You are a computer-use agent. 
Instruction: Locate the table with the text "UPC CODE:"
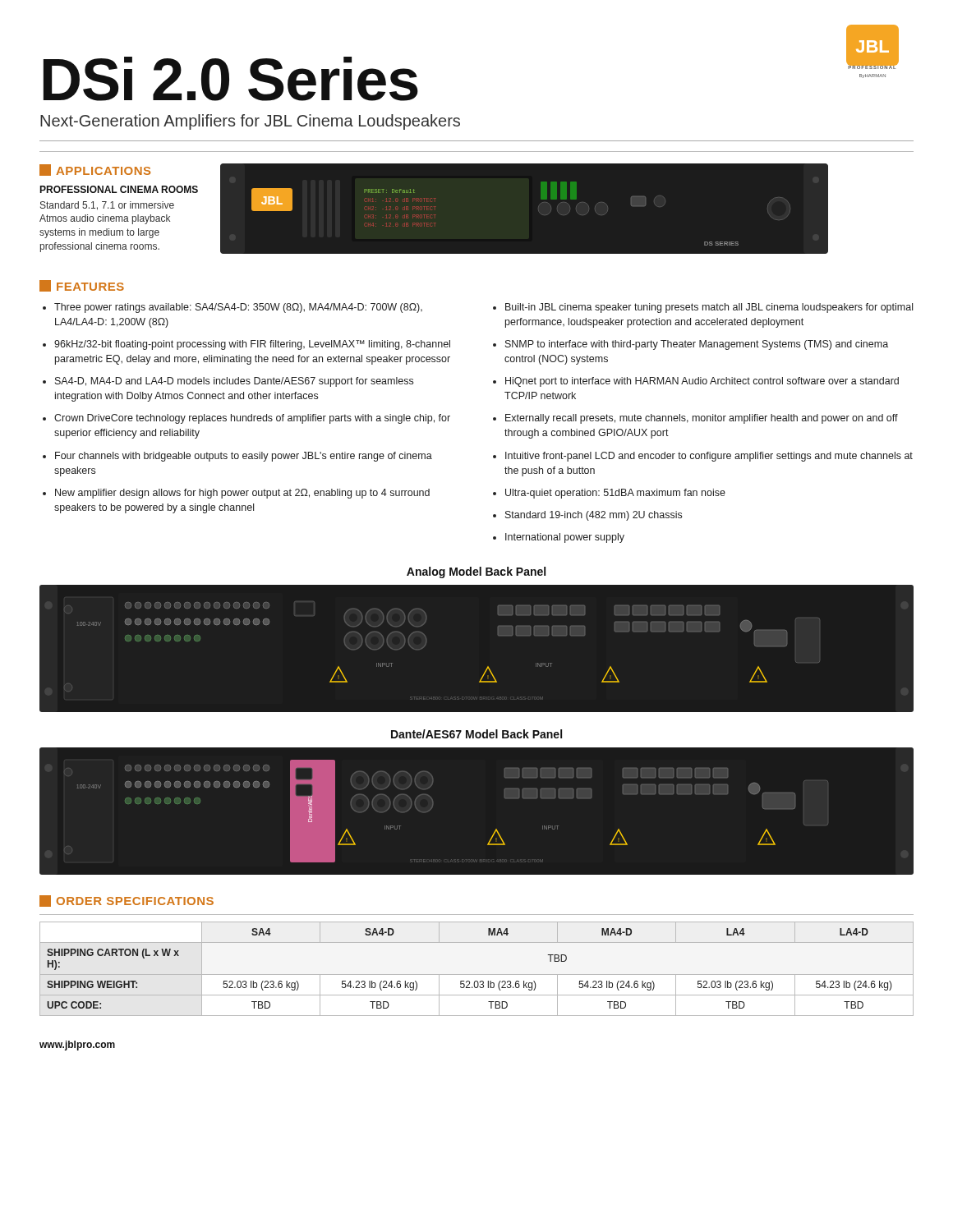pyautogui.click(x=476, y=969)
